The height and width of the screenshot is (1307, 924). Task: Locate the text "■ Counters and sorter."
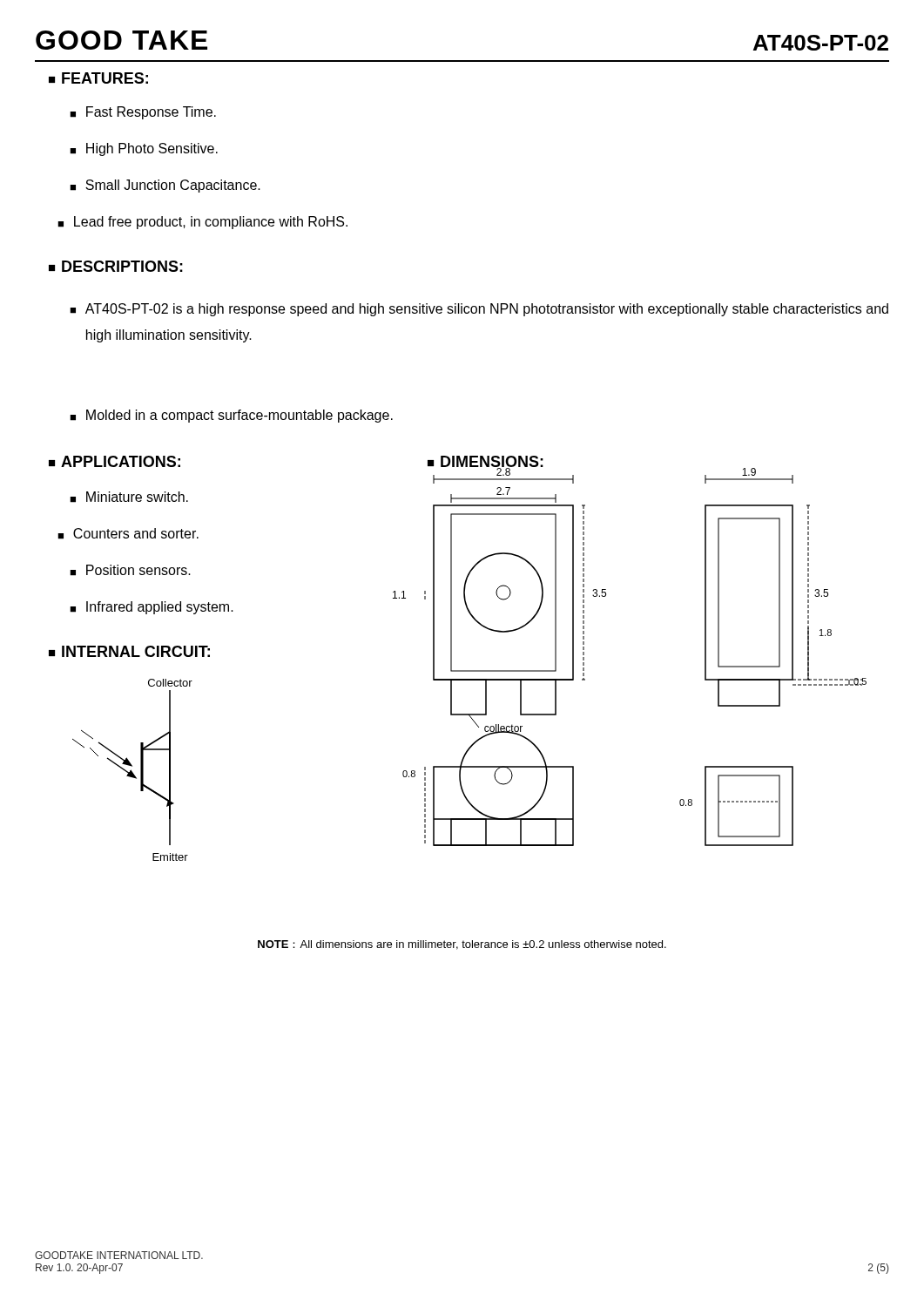(128, 534)
